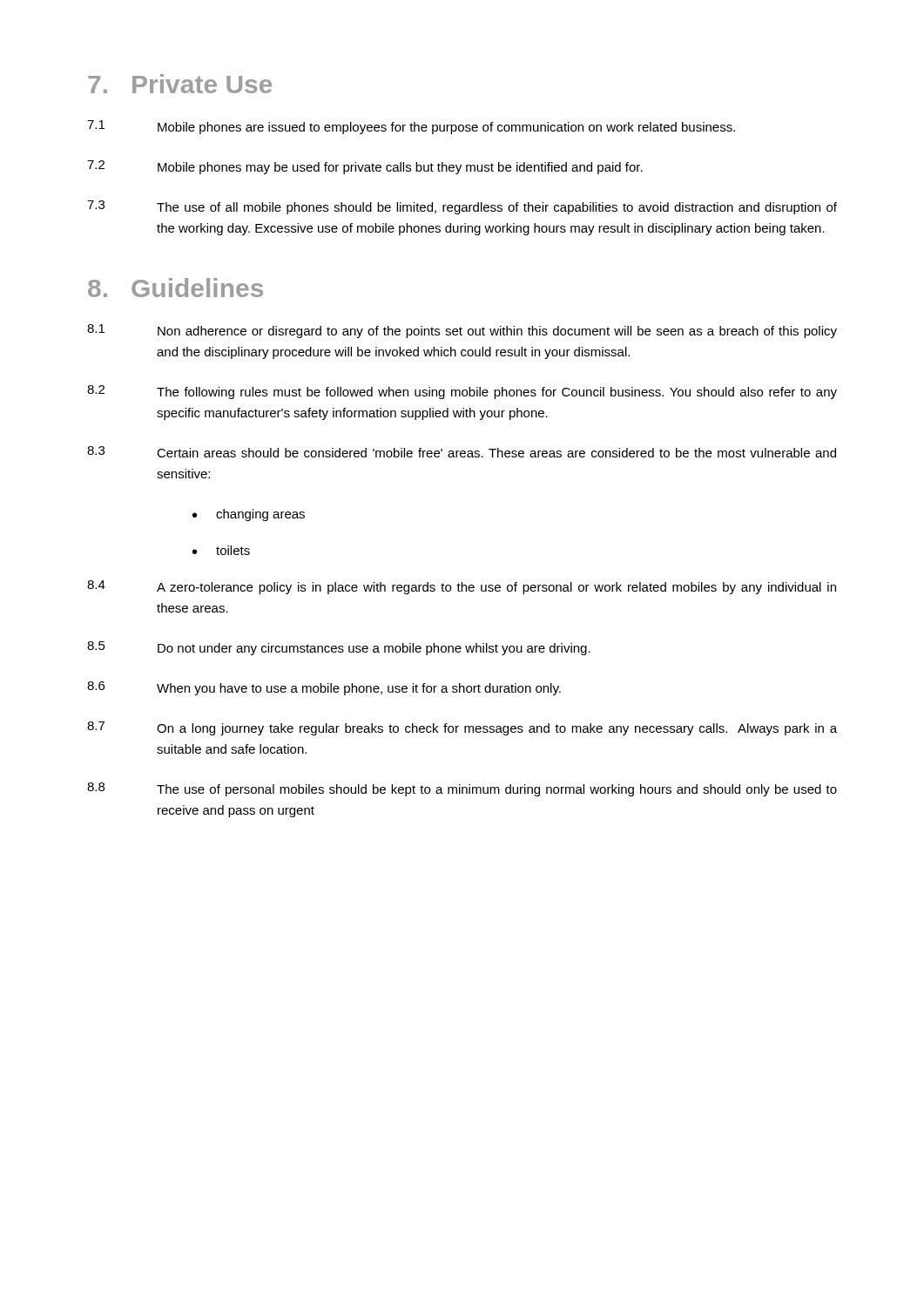This screenshot has height=1307, width=924.
Task: Find the list item that says "8.2 The following rules must"
Action: coord(462,403)
